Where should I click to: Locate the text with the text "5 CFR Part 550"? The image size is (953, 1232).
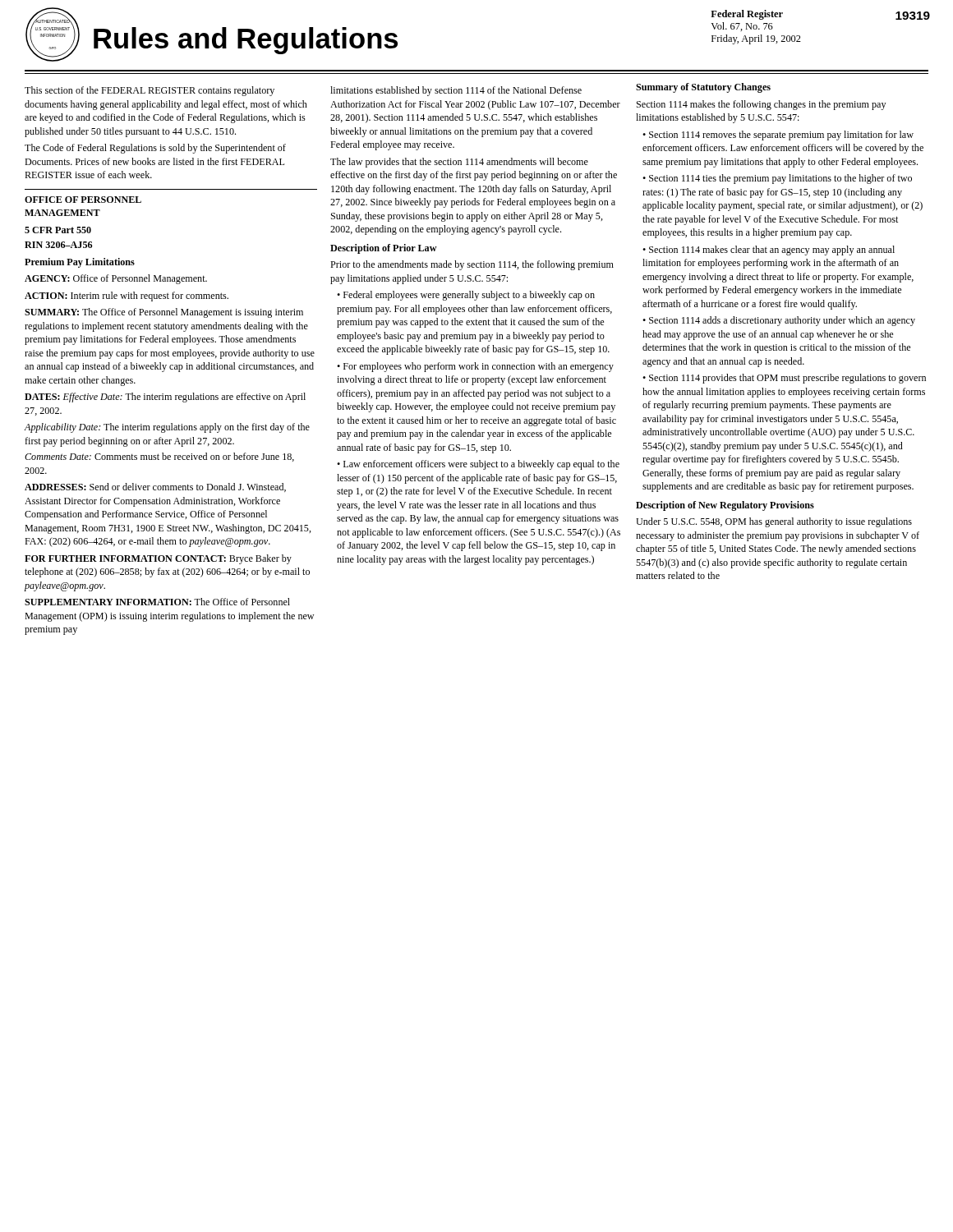coord(58,230)
